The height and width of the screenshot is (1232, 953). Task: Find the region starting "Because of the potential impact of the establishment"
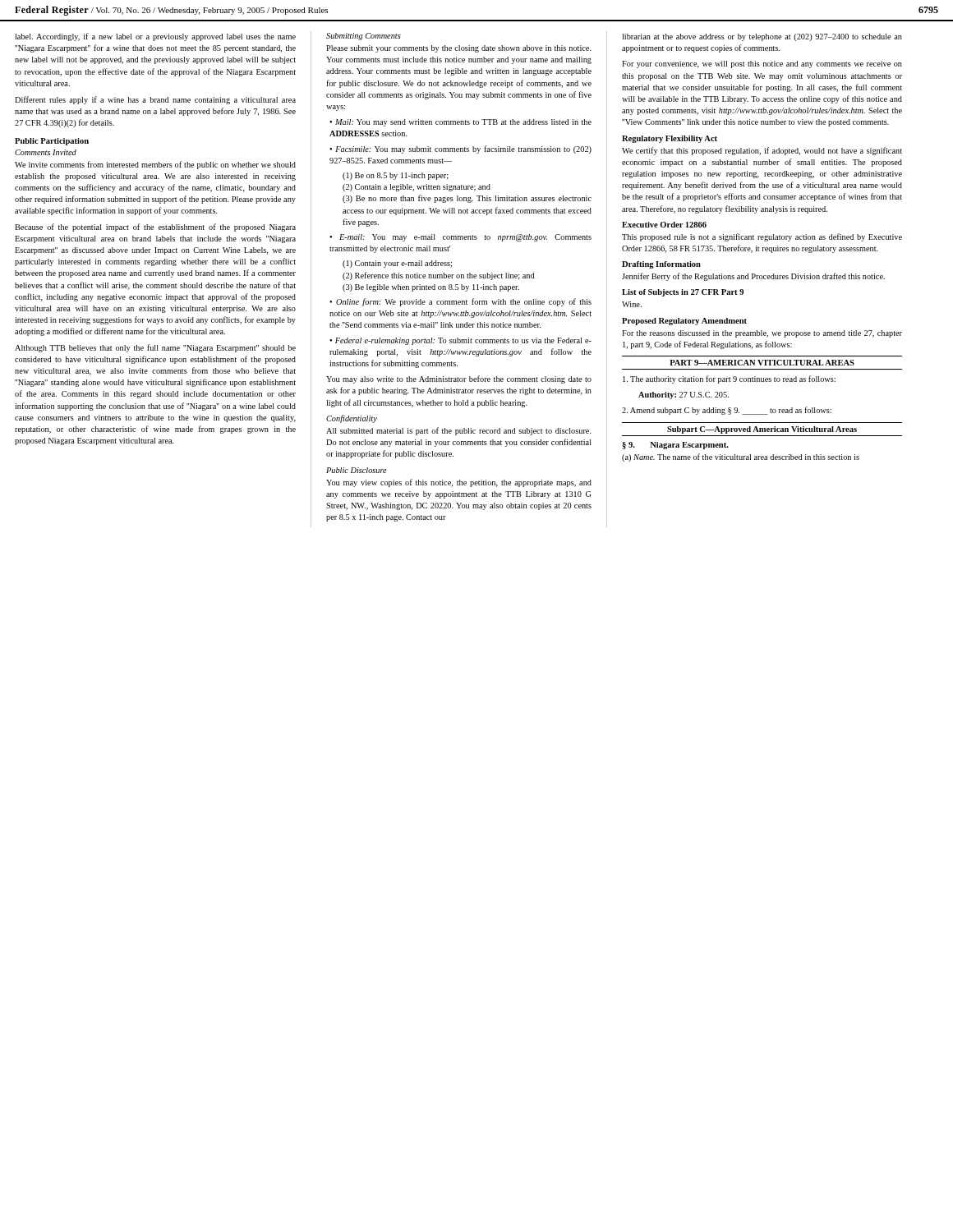point(155,279)
